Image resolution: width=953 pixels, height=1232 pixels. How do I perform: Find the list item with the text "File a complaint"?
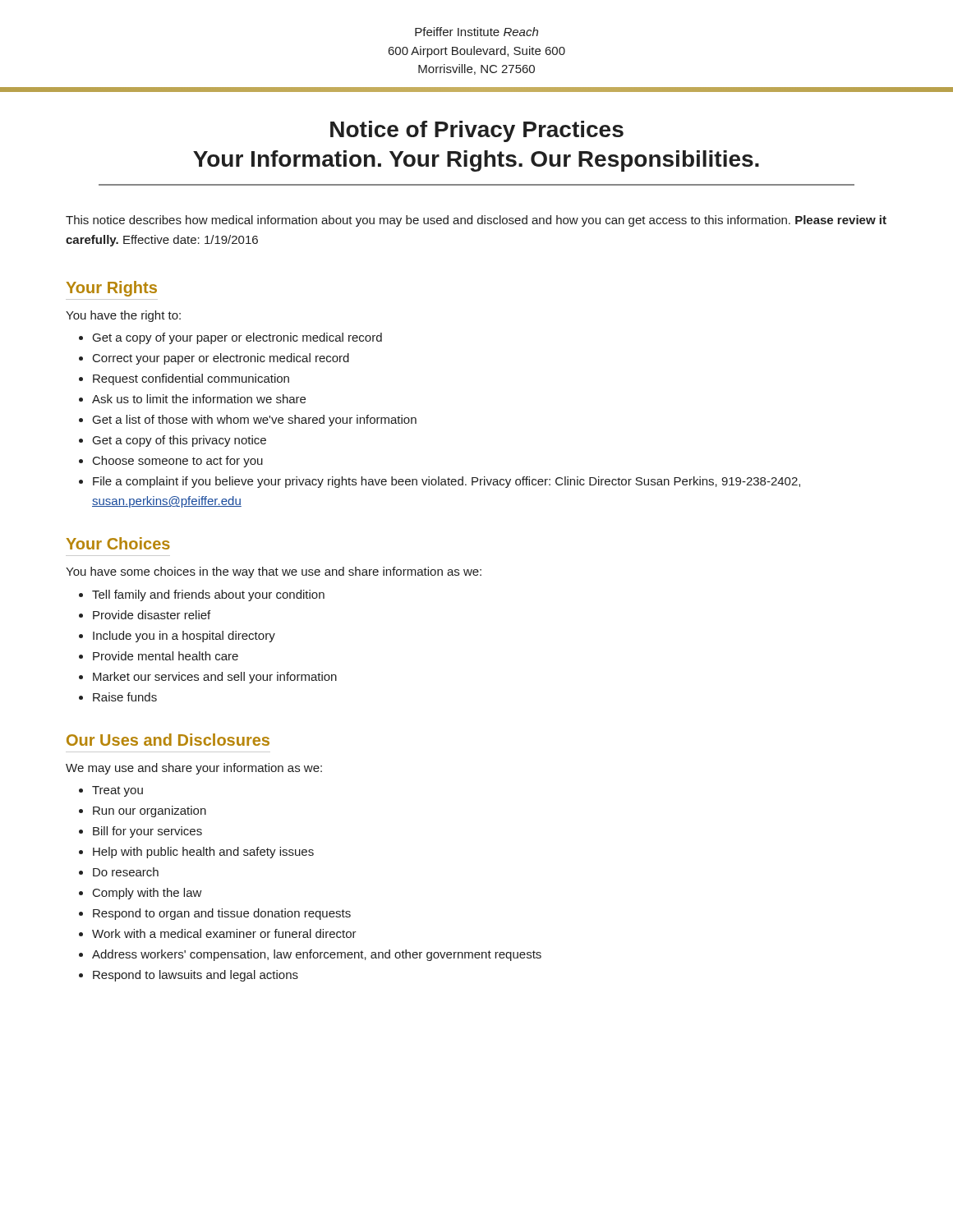pos(447,491)
